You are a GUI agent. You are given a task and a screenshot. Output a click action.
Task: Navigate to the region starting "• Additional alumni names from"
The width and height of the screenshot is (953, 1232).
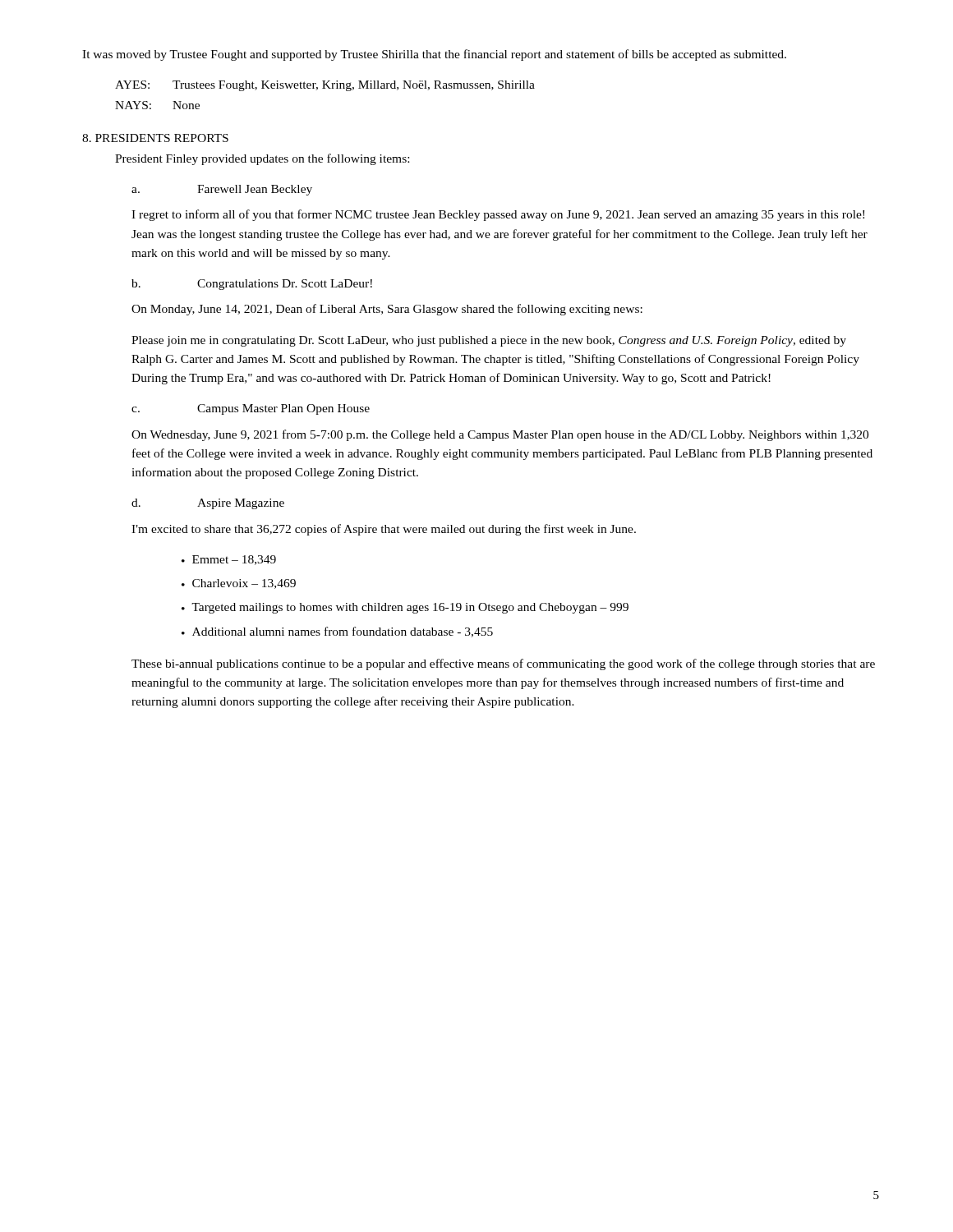coord(337,632)
